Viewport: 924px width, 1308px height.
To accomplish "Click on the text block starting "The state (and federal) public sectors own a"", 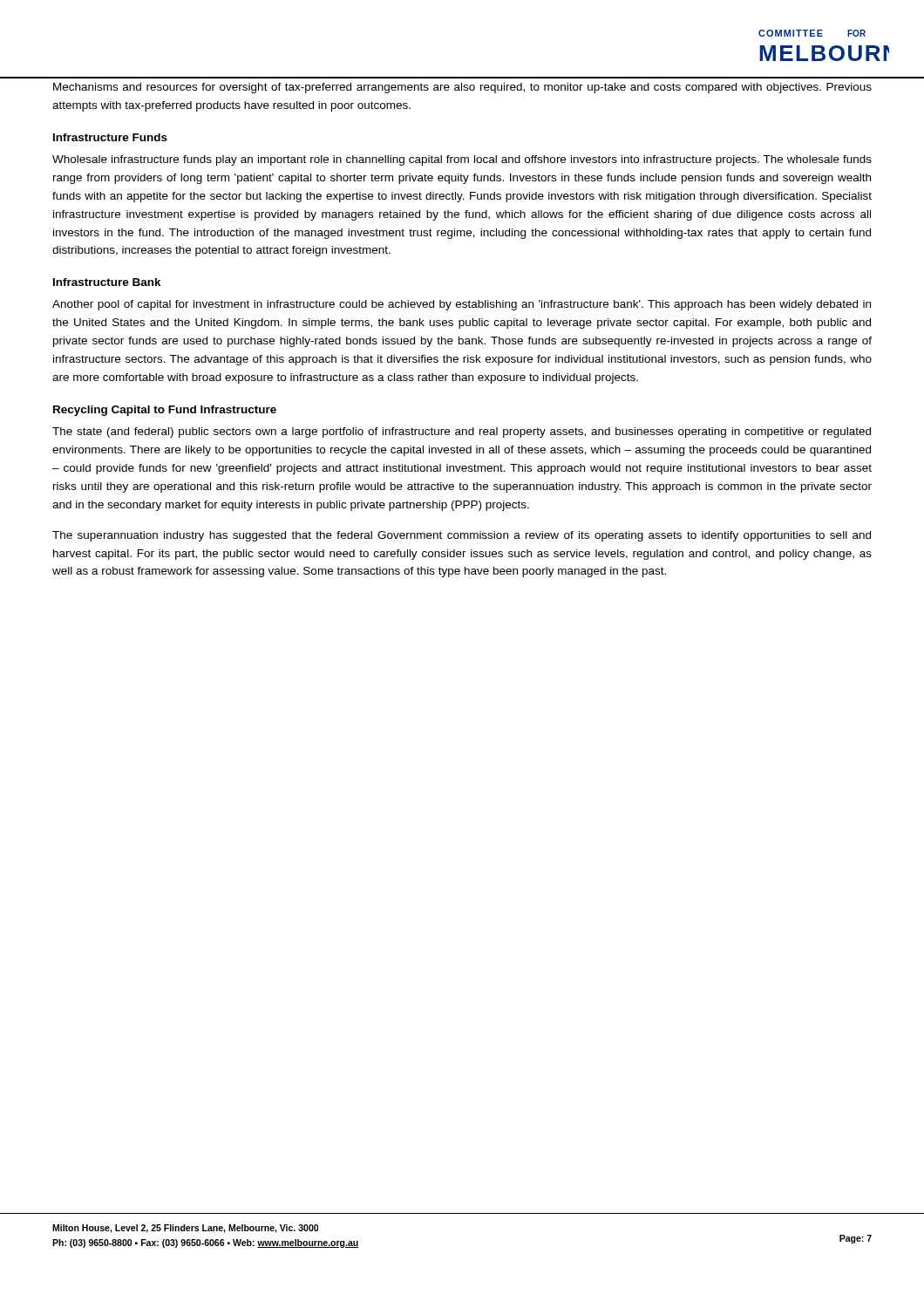I will click(462, 468).
